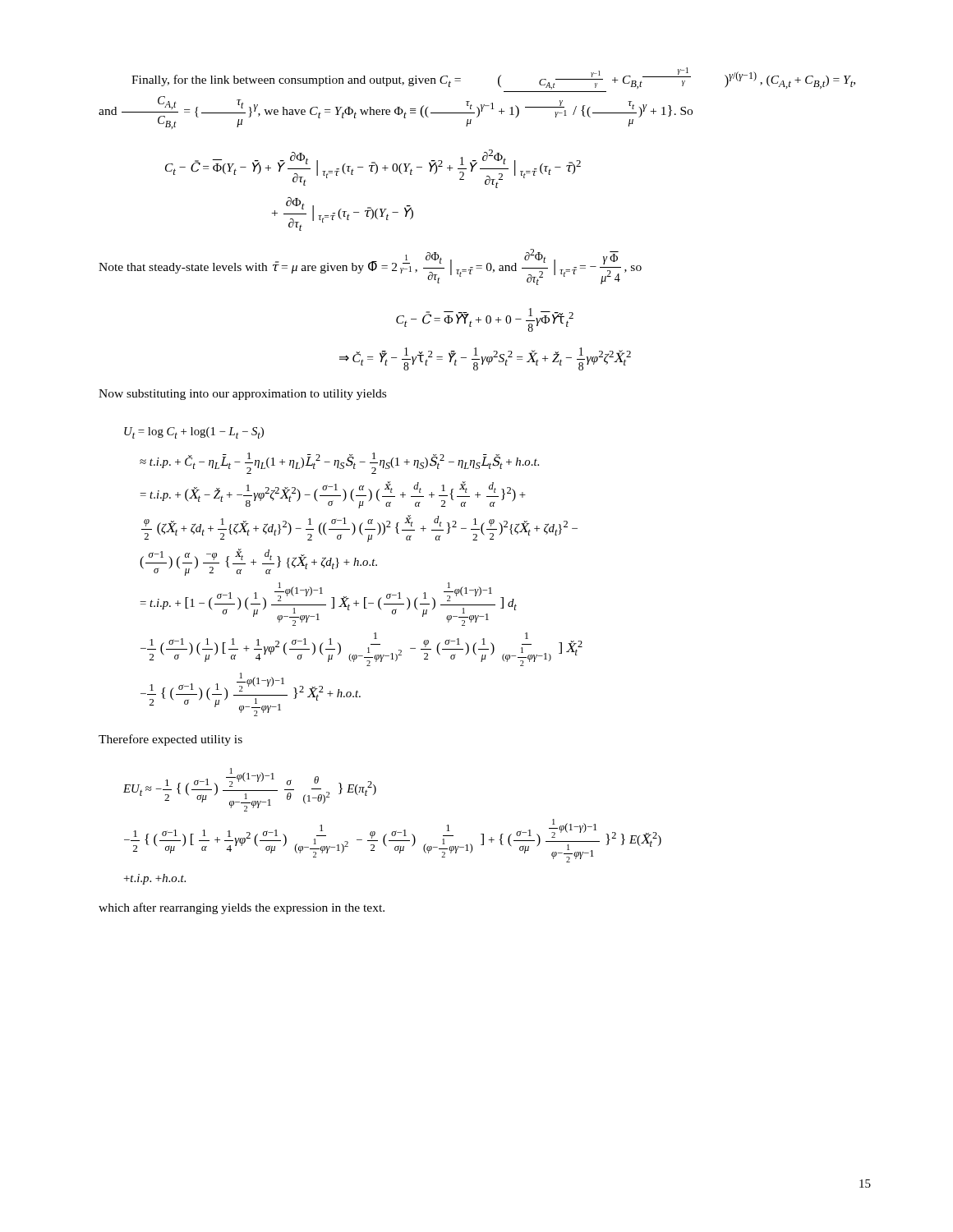Find the formula that reads "Ct − C̄ = ΦȲȲ̌t + 0 +"
Viewport: 953px width, 1232px height.
485,320
